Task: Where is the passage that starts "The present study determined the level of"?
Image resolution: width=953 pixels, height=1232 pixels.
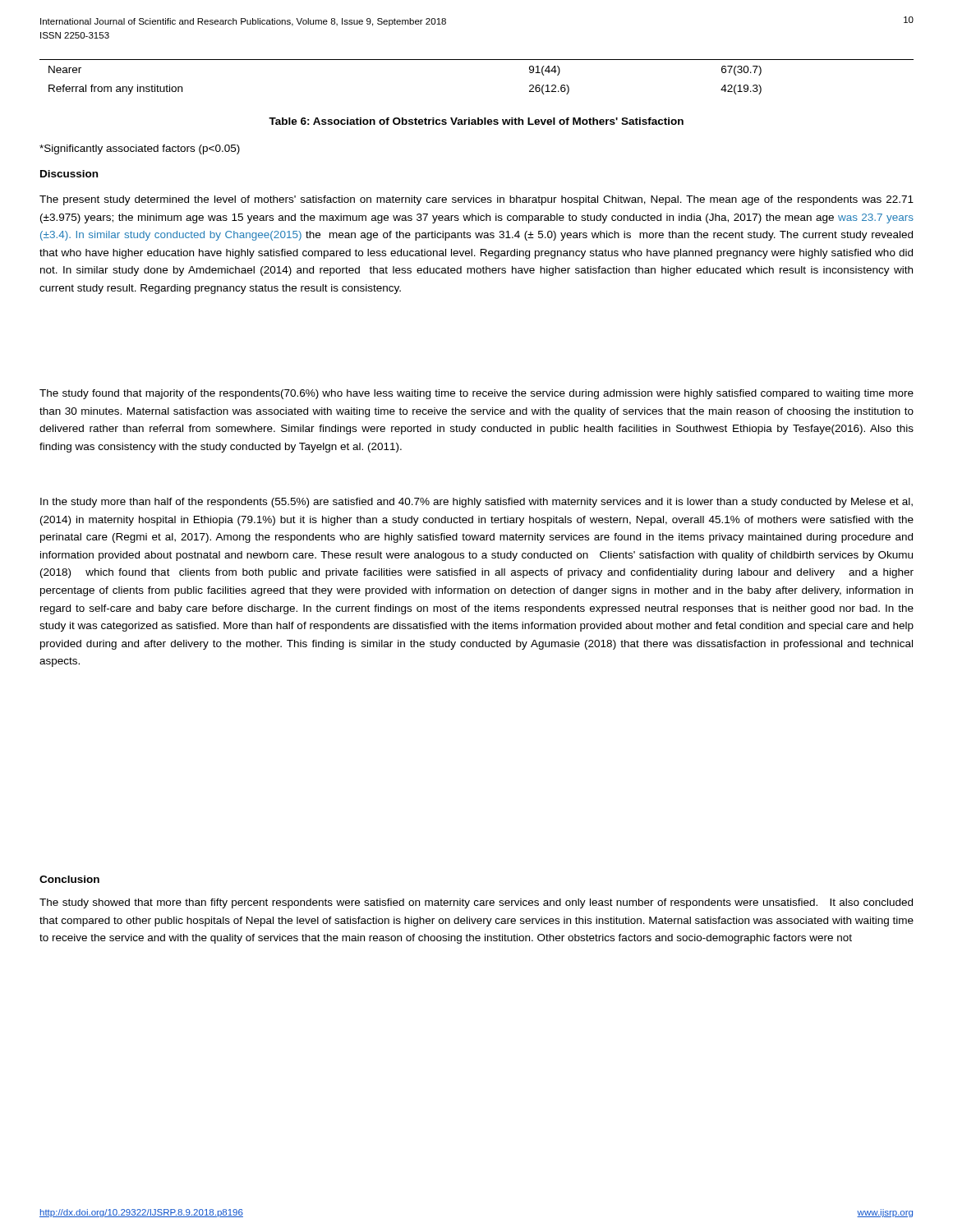Action: click(476, 244)
